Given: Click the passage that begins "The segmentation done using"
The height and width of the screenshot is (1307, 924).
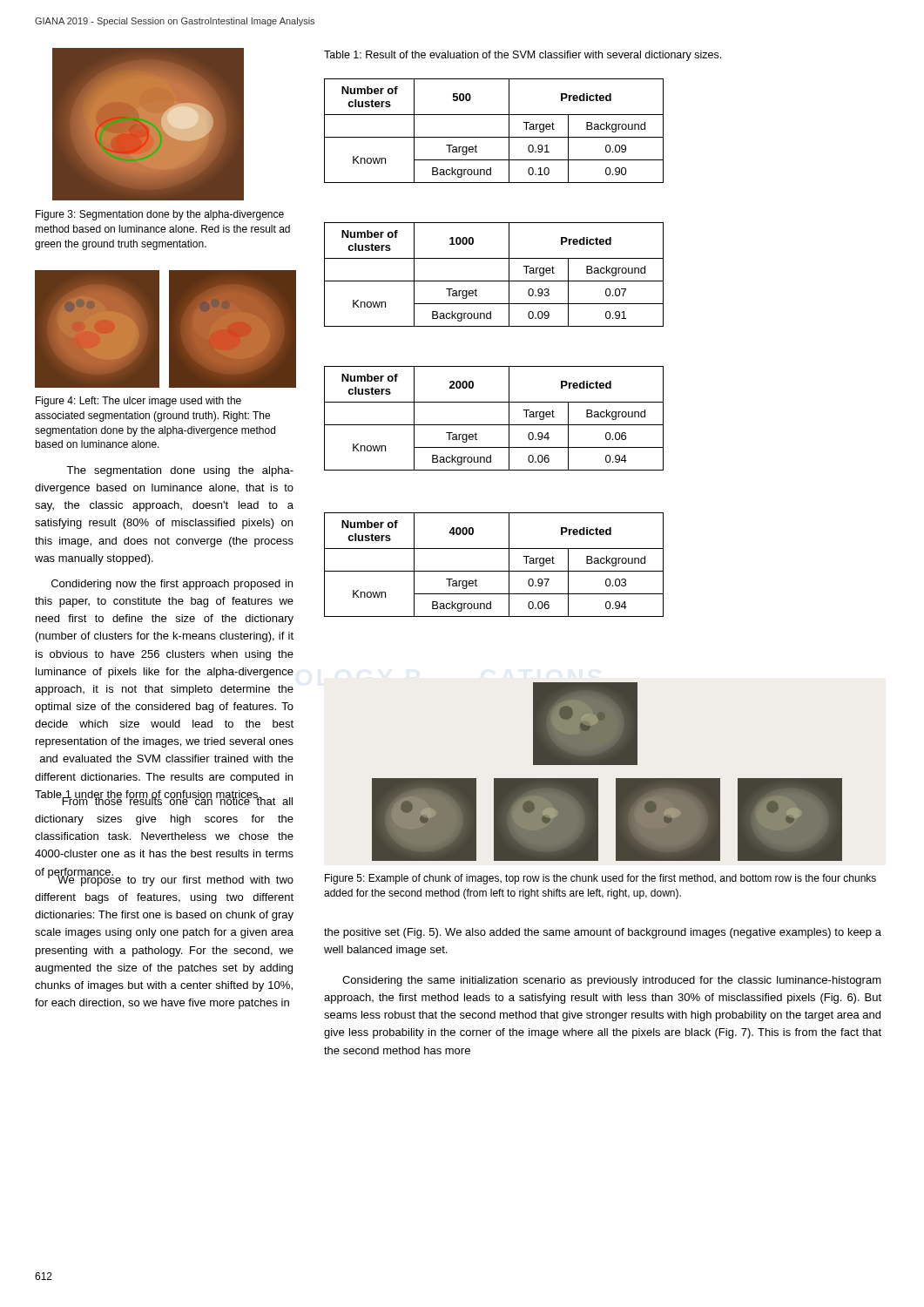Looking at the screenshot, I should [164, 514].
